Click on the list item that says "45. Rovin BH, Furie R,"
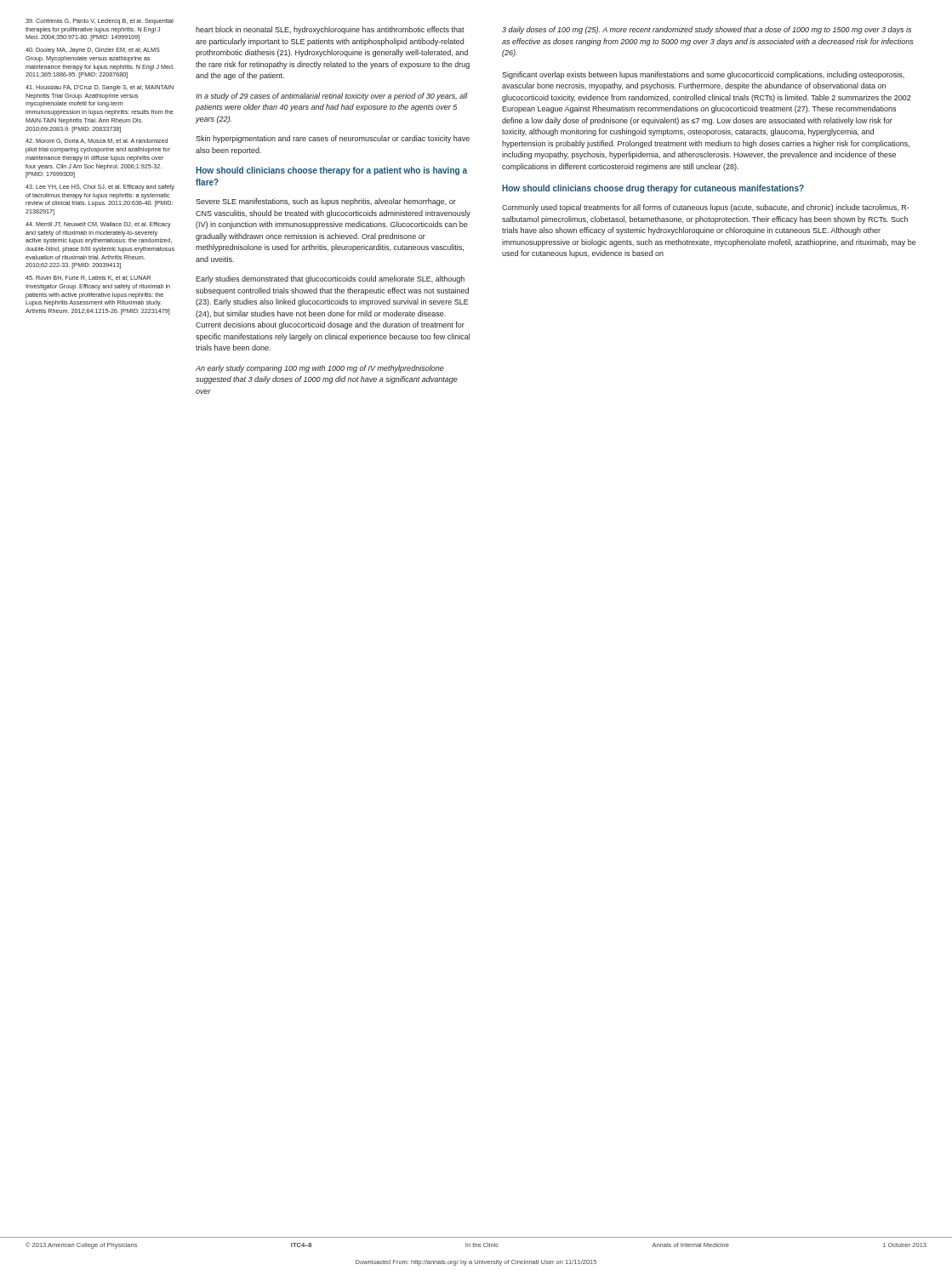952x1276 pixels. [x=100, y=295]
